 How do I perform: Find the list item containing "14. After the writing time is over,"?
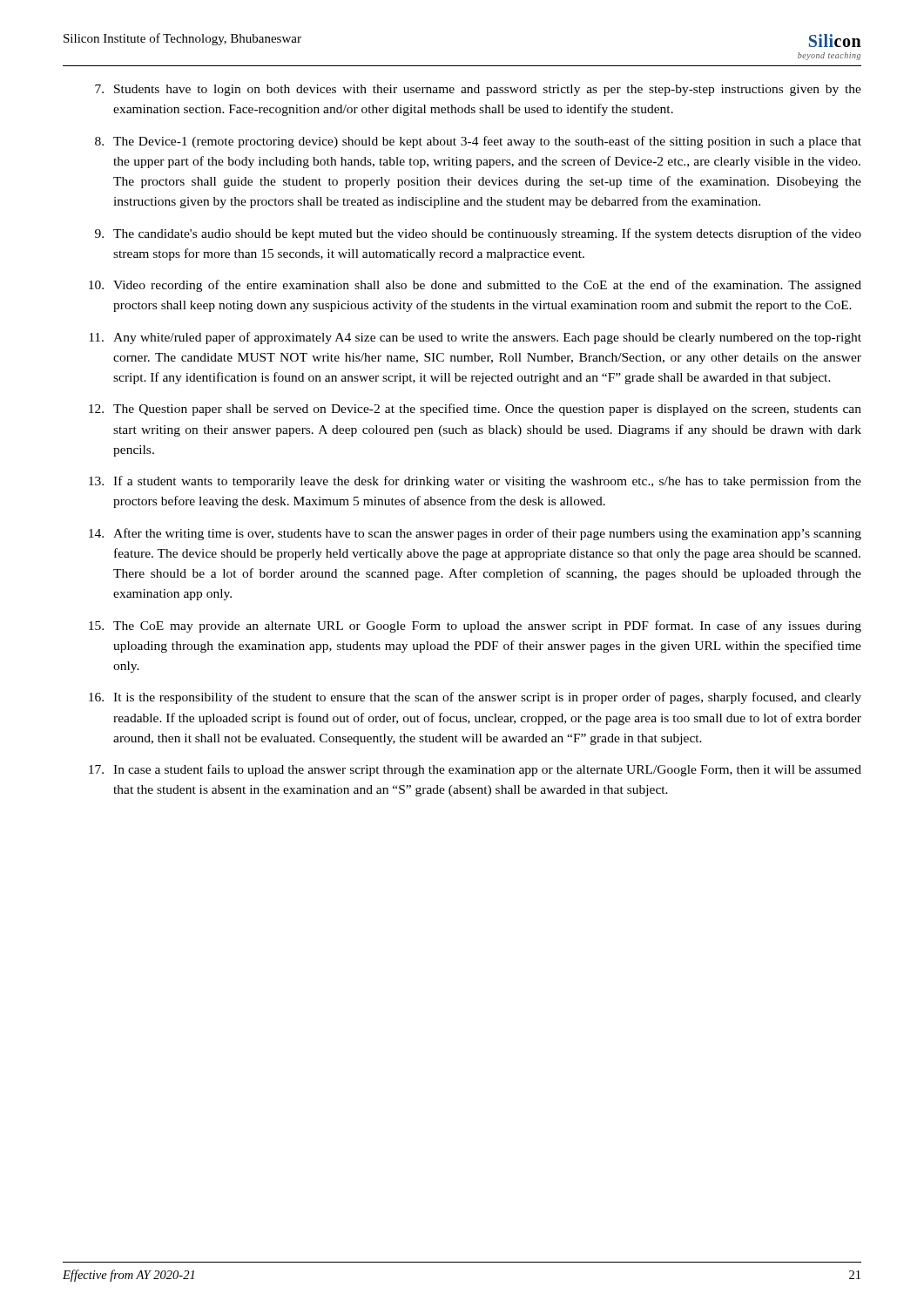(462, 563)
